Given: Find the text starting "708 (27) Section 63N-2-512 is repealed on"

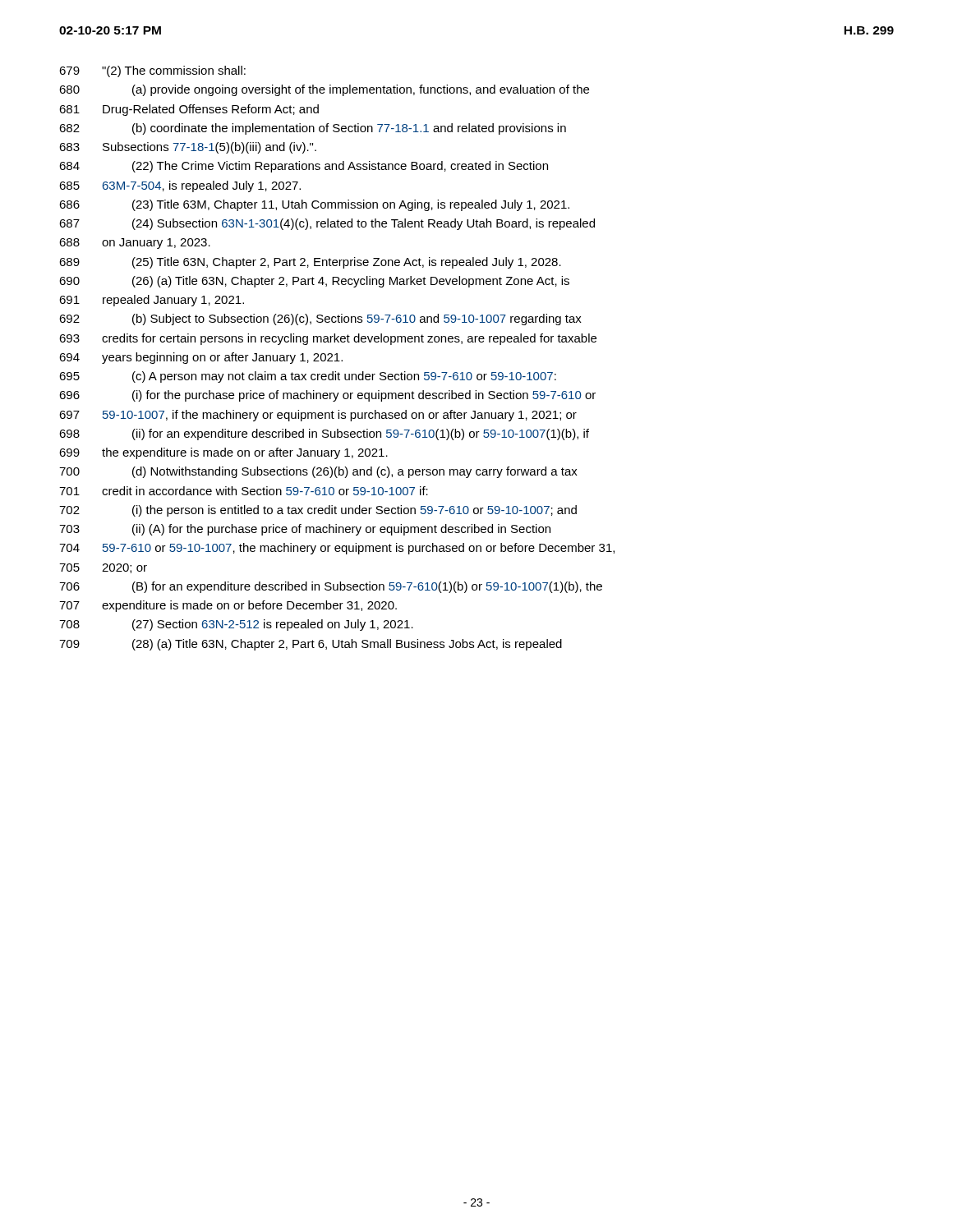Looking at the screenshot, I should click(x=236, y=625).
